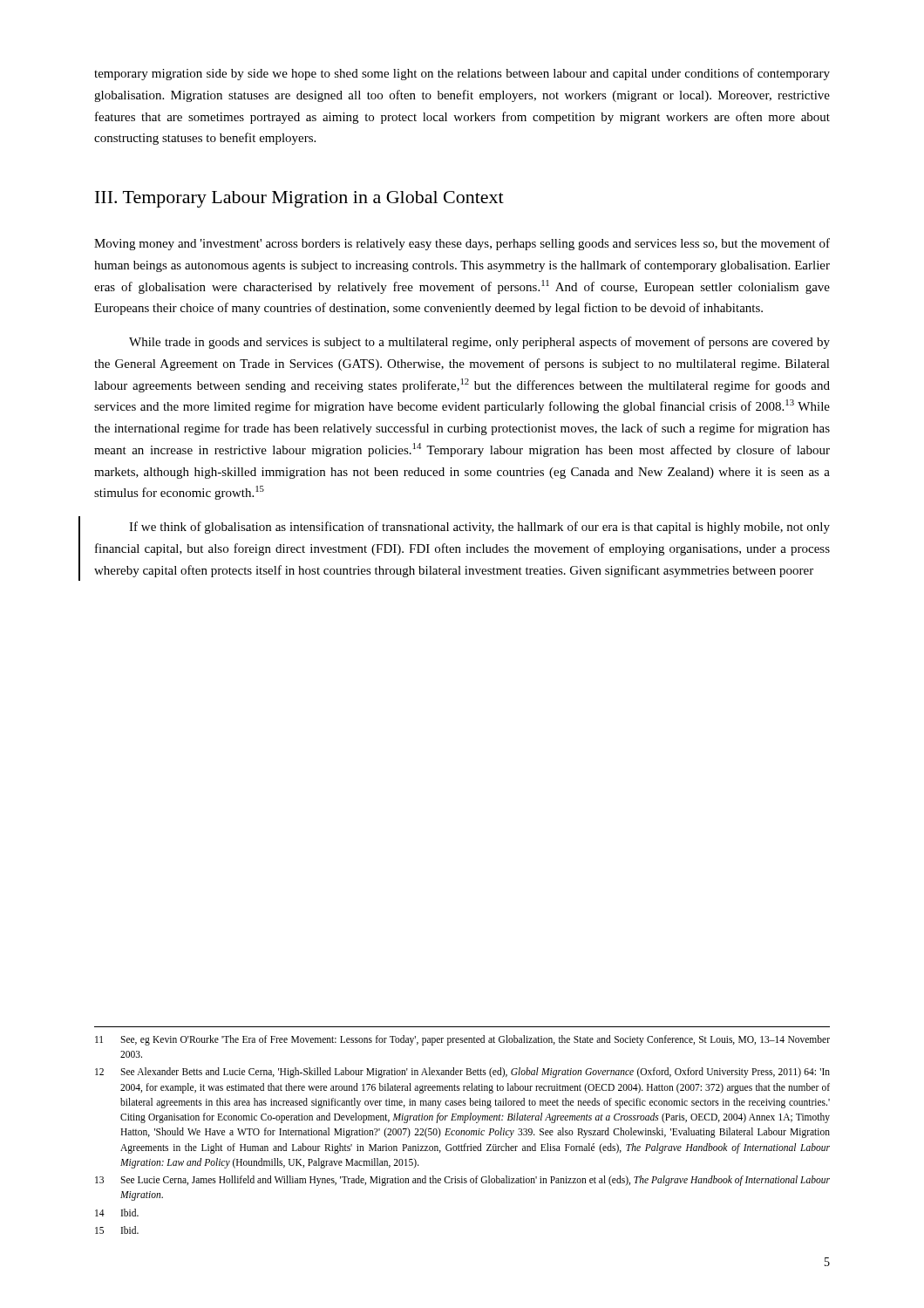This screenshot has height=1308, width=924.
Task: Find the footnote containing "11 See, eg Kevin O'Rourke 'The Era of"
Action: tap(462, 1047)
